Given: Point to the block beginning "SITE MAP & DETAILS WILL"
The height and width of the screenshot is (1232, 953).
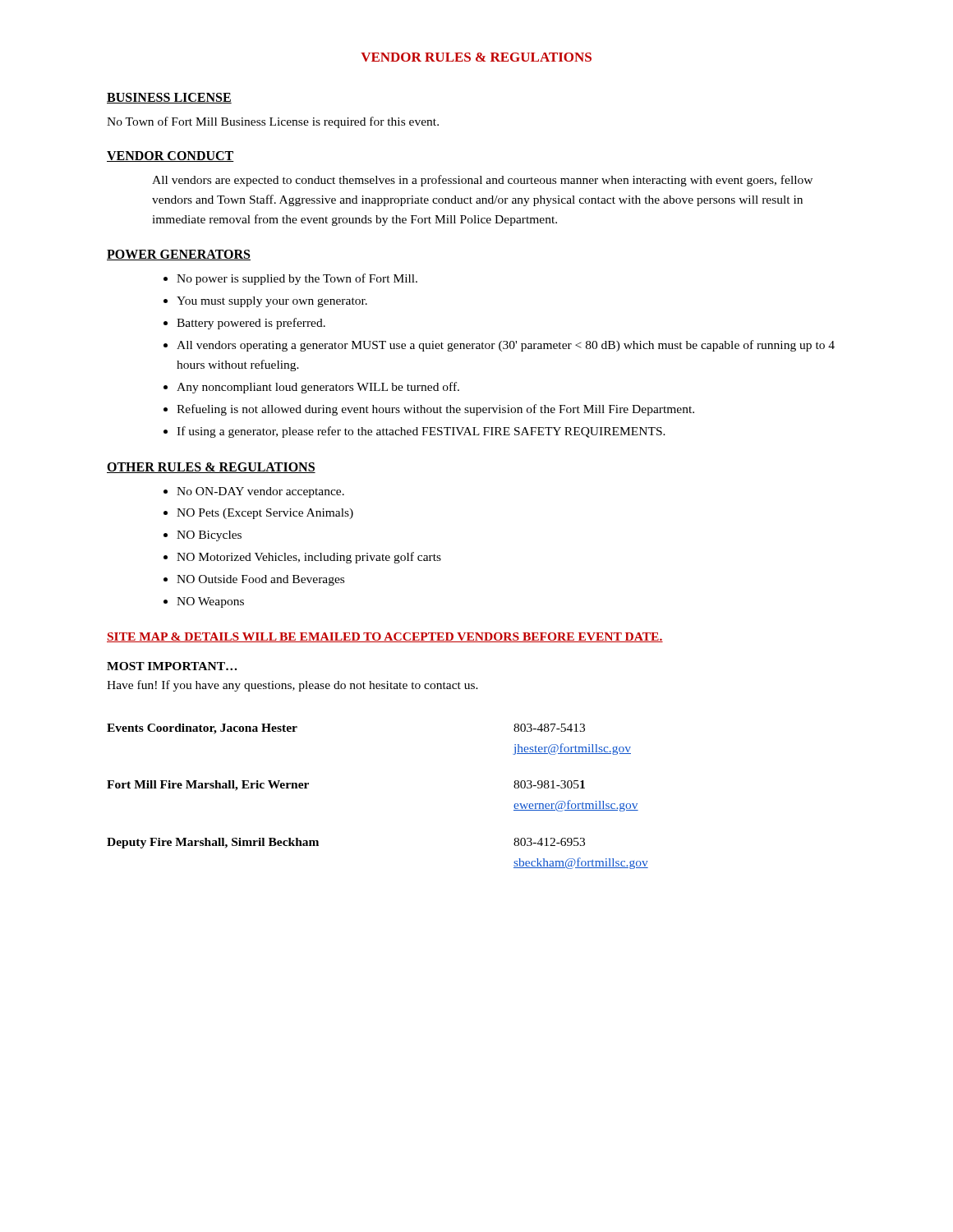Looking at the screenshot, I should 385,637.
